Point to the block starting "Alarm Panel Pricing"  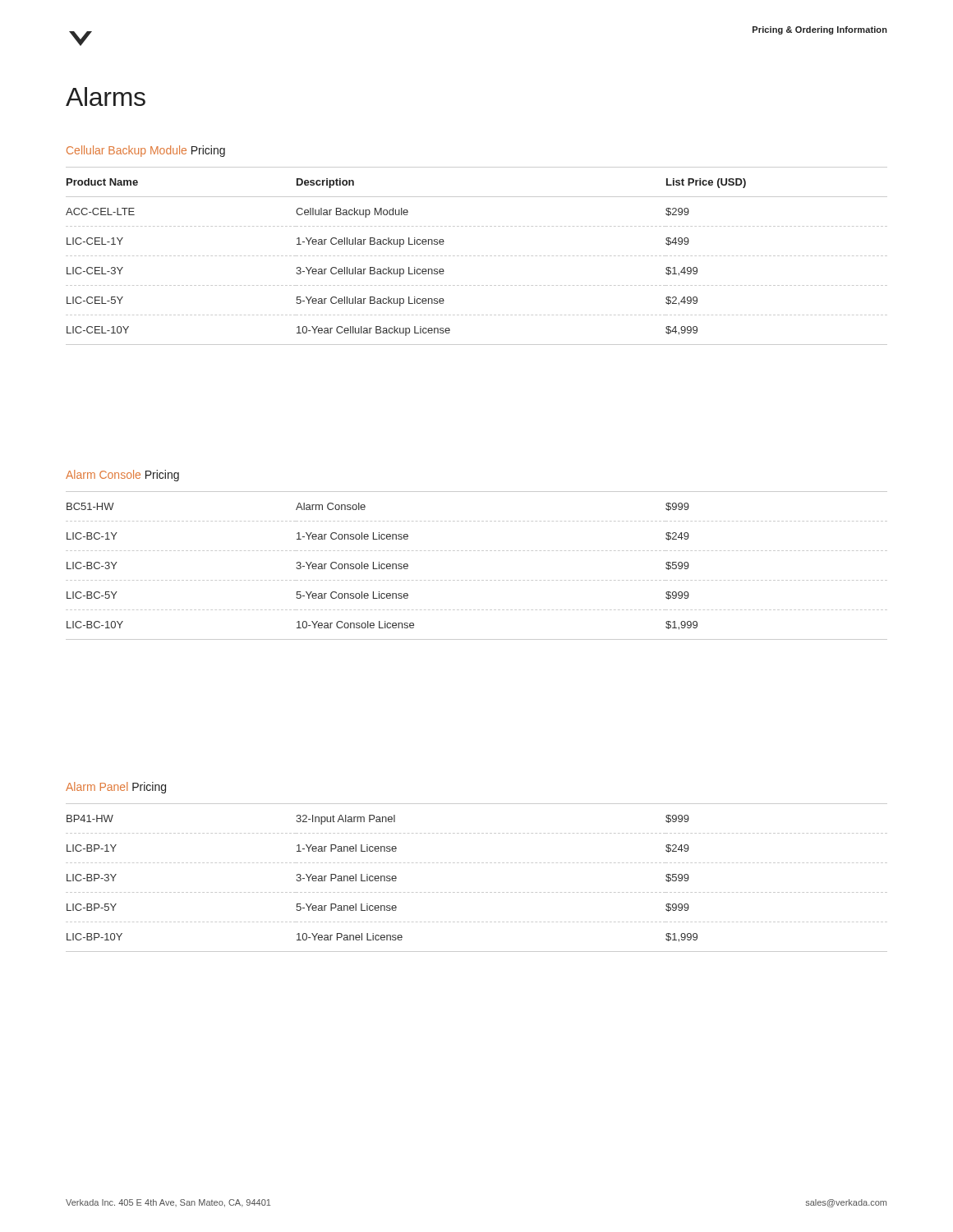(116, 787)
